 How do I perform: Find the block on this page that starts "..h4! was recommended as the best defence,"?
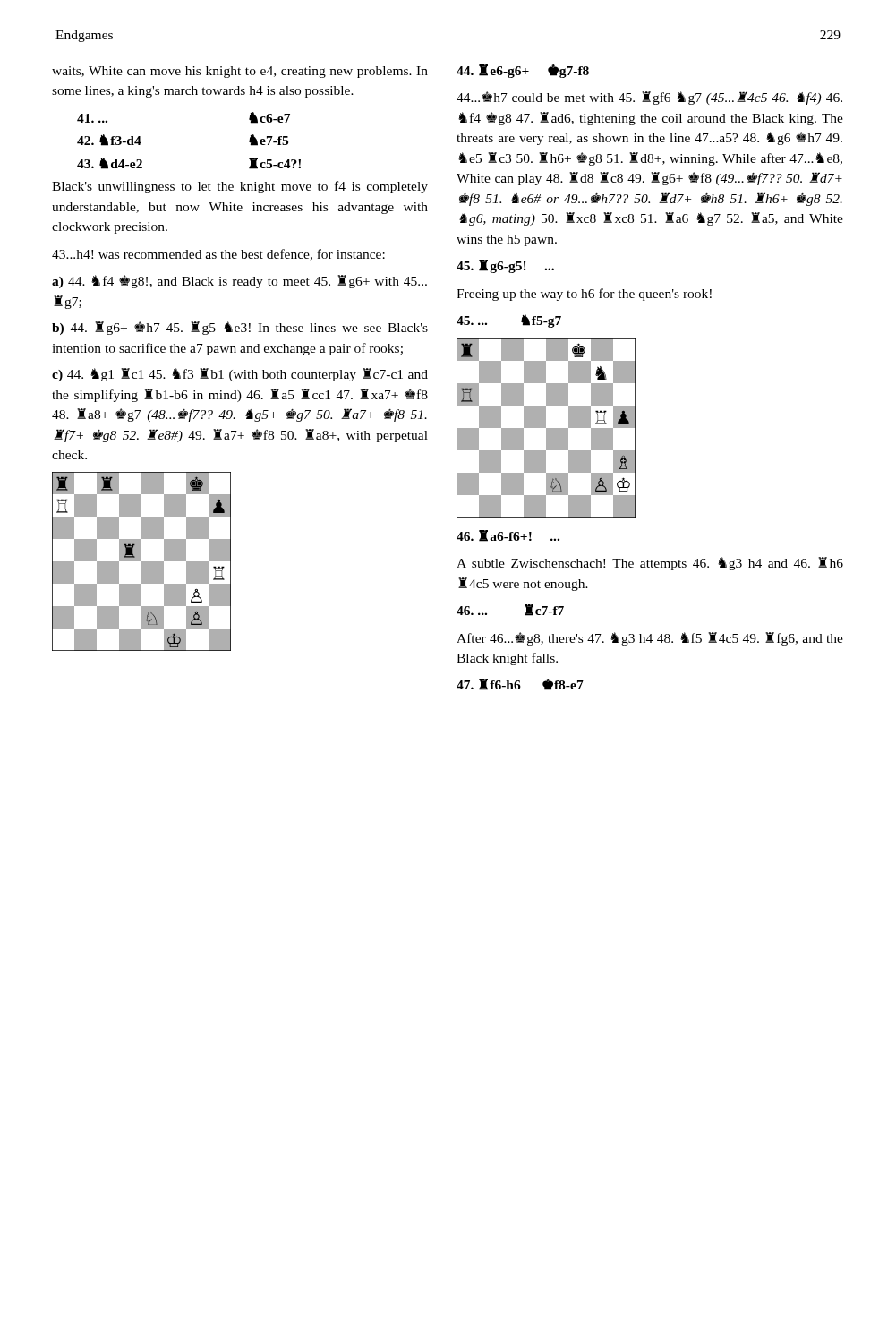tap(240, 254)
